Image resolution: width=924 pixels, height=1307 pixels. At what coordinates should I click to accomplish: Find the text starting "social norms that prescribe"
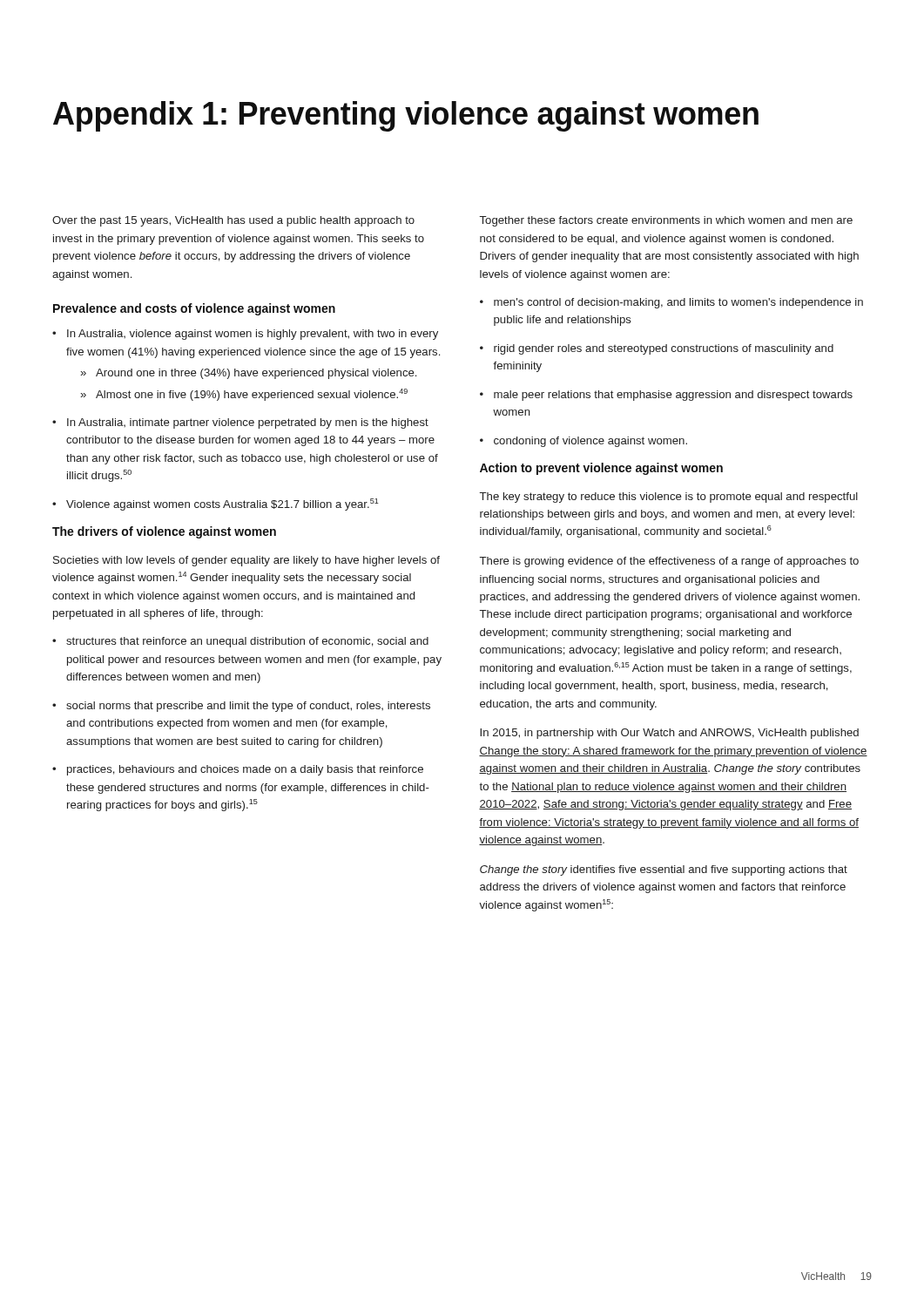point(248,724)
